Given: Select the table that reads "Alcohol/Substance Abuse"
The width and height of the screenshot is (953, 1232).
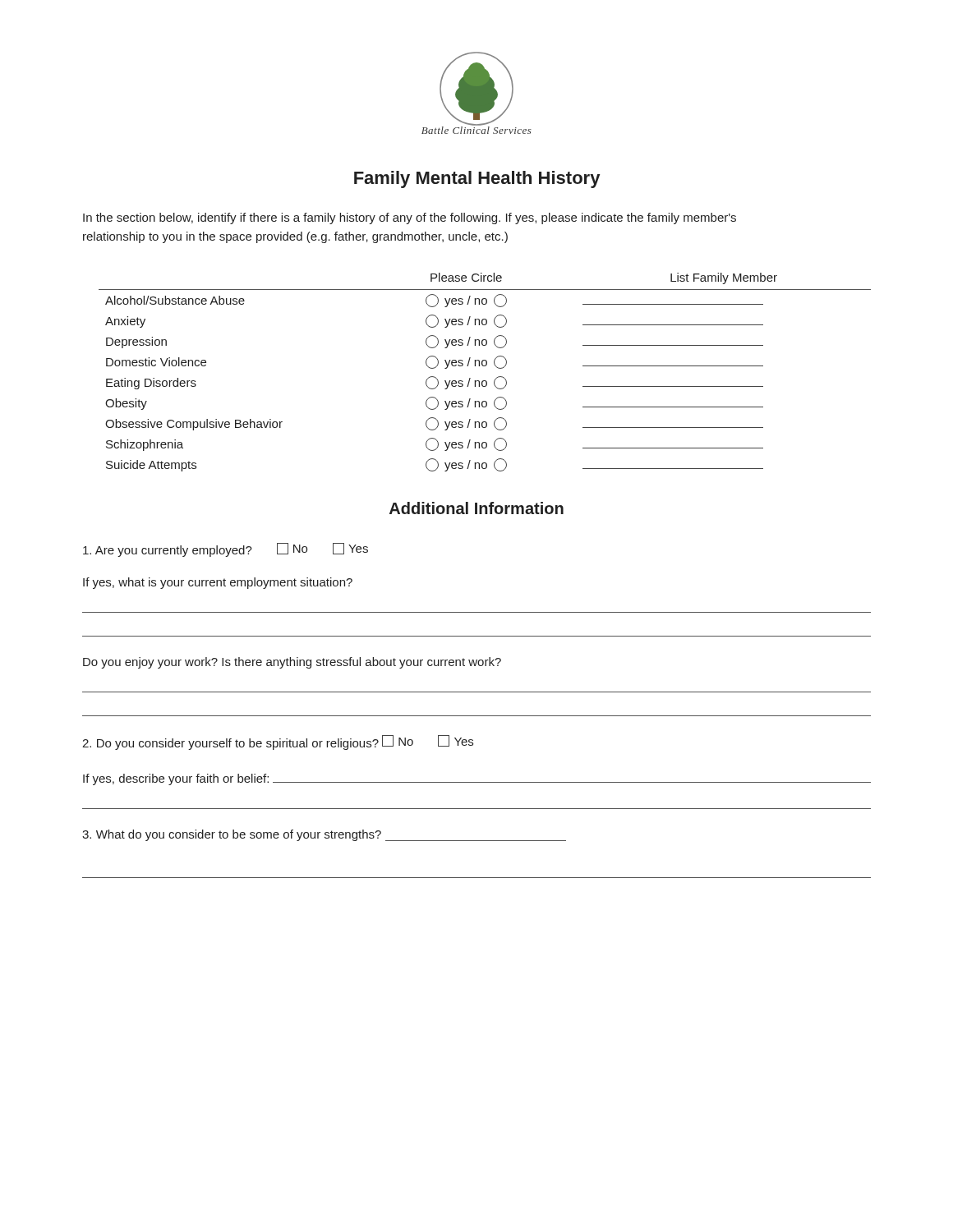Looking at the screenshot, I should click(485, 372).
